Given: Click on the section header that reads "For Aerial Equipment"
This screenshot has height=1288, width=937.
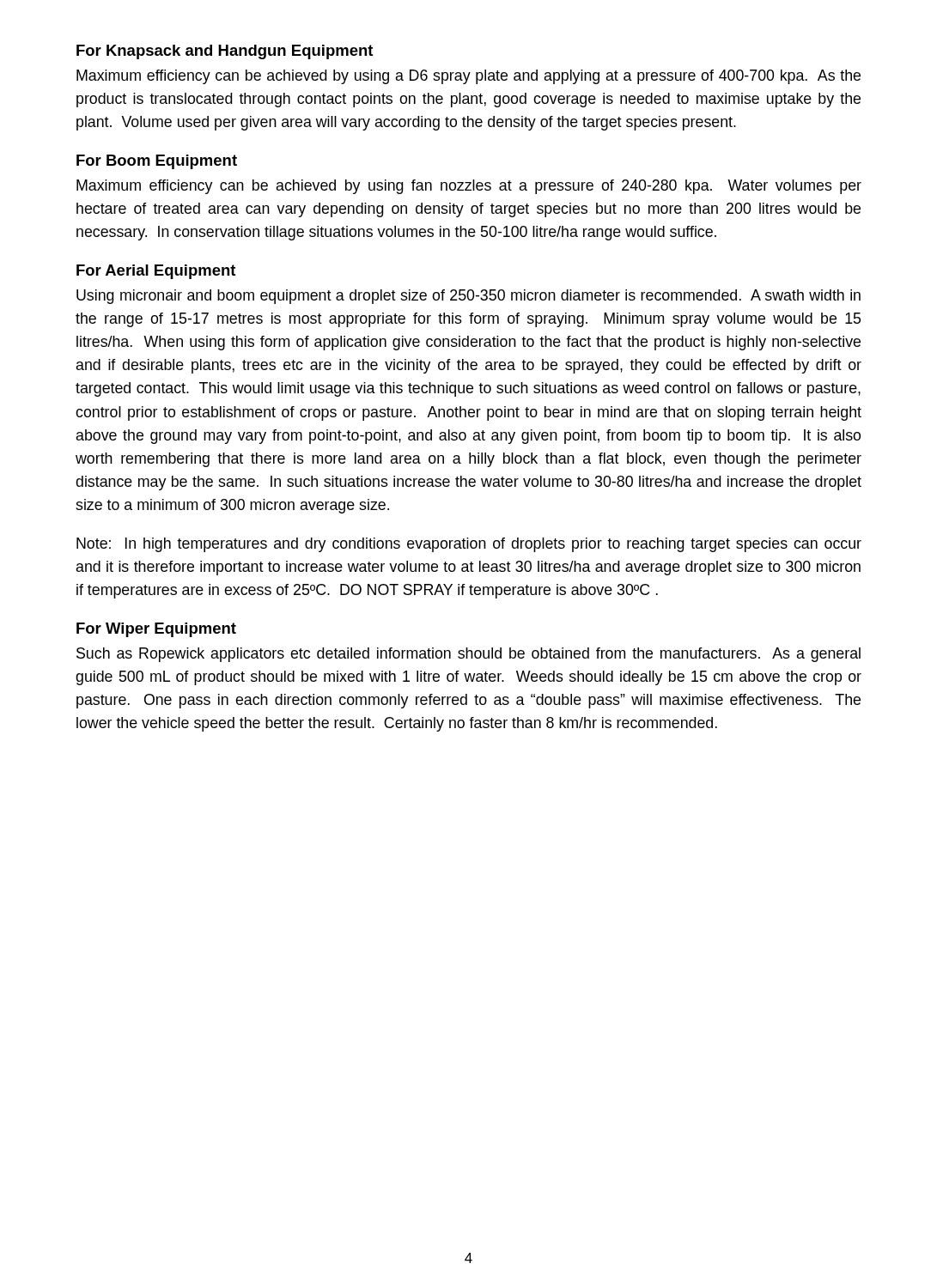Looking at the screenshot, I should click(156, 270).
